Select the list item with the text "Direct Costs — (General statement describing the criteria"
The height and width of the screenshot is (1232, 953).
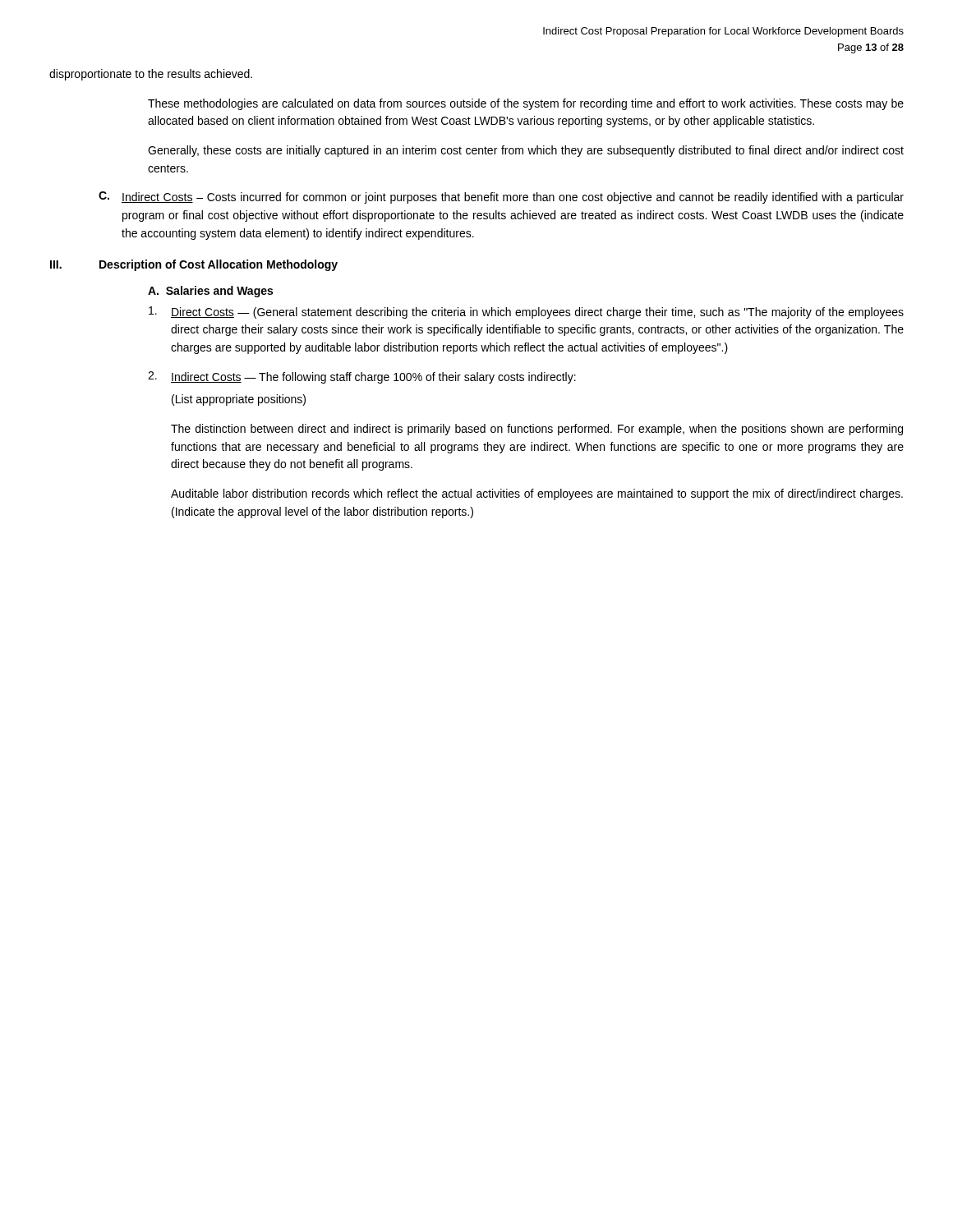(526, 330)
